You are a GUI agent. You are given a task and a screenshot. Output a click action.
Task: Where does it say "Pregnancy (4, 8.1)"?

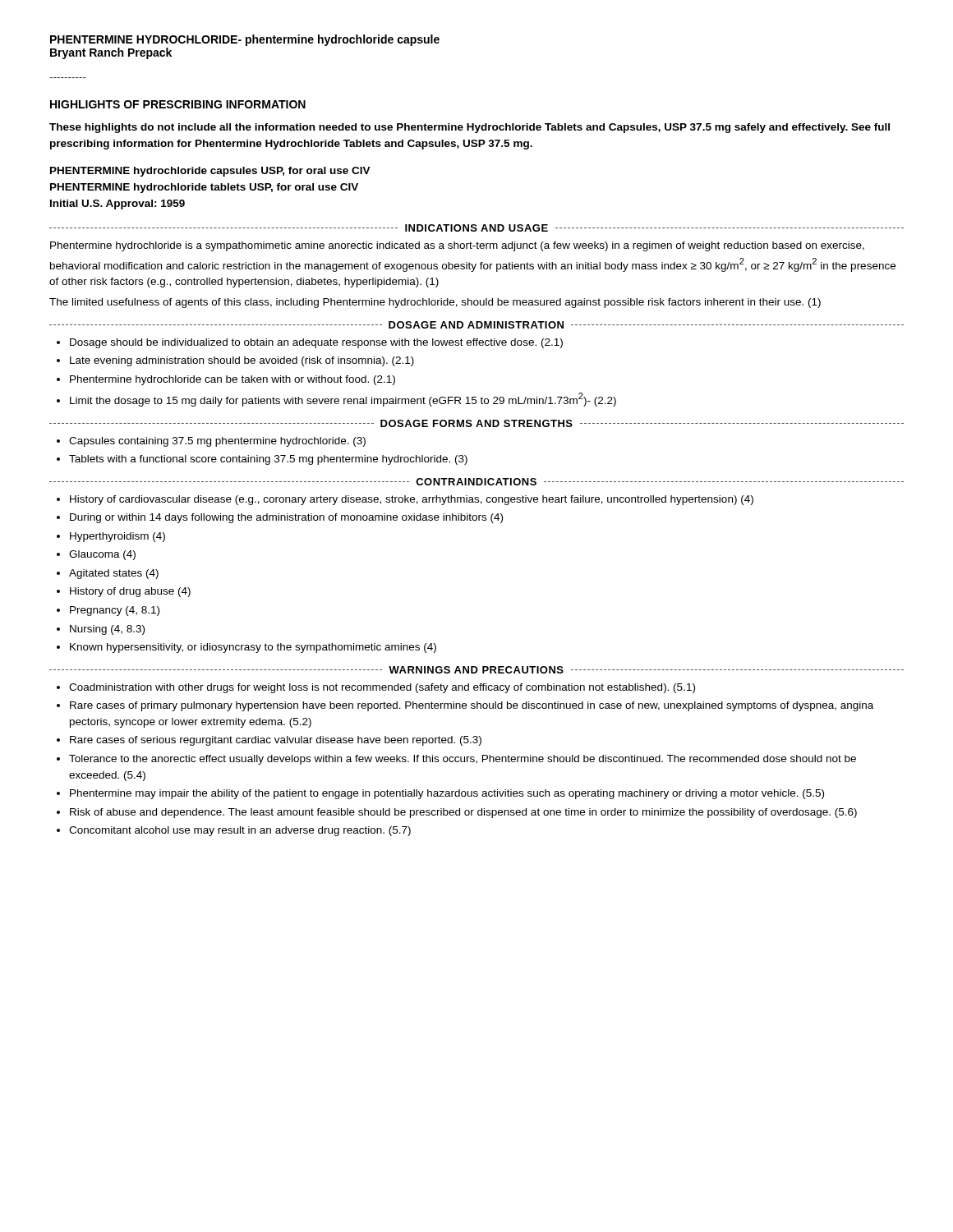(115, 610)
